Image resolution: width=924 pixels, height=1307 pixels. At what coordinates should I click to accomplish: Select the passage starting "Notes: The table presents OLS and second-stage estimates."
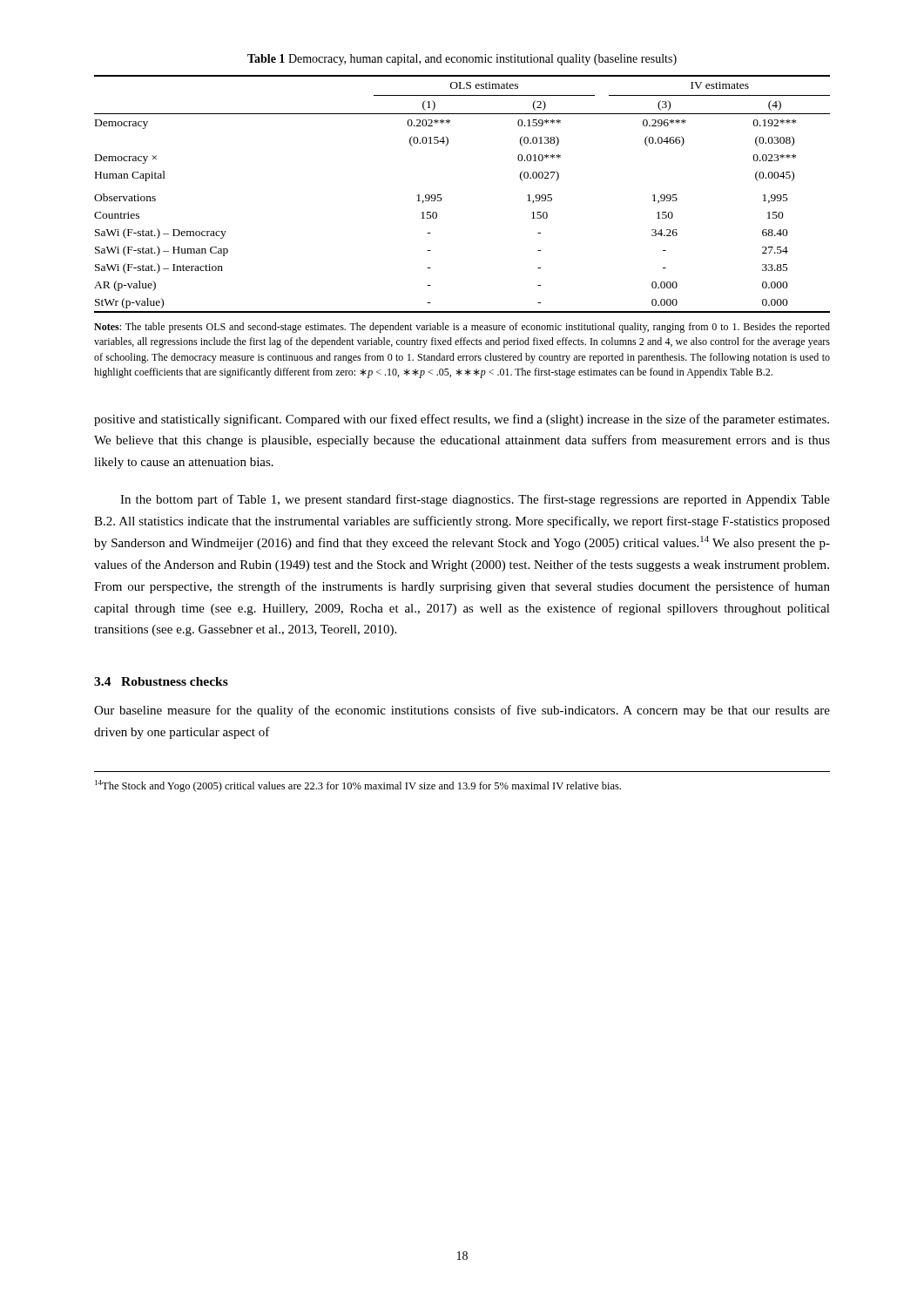[462, 349]
